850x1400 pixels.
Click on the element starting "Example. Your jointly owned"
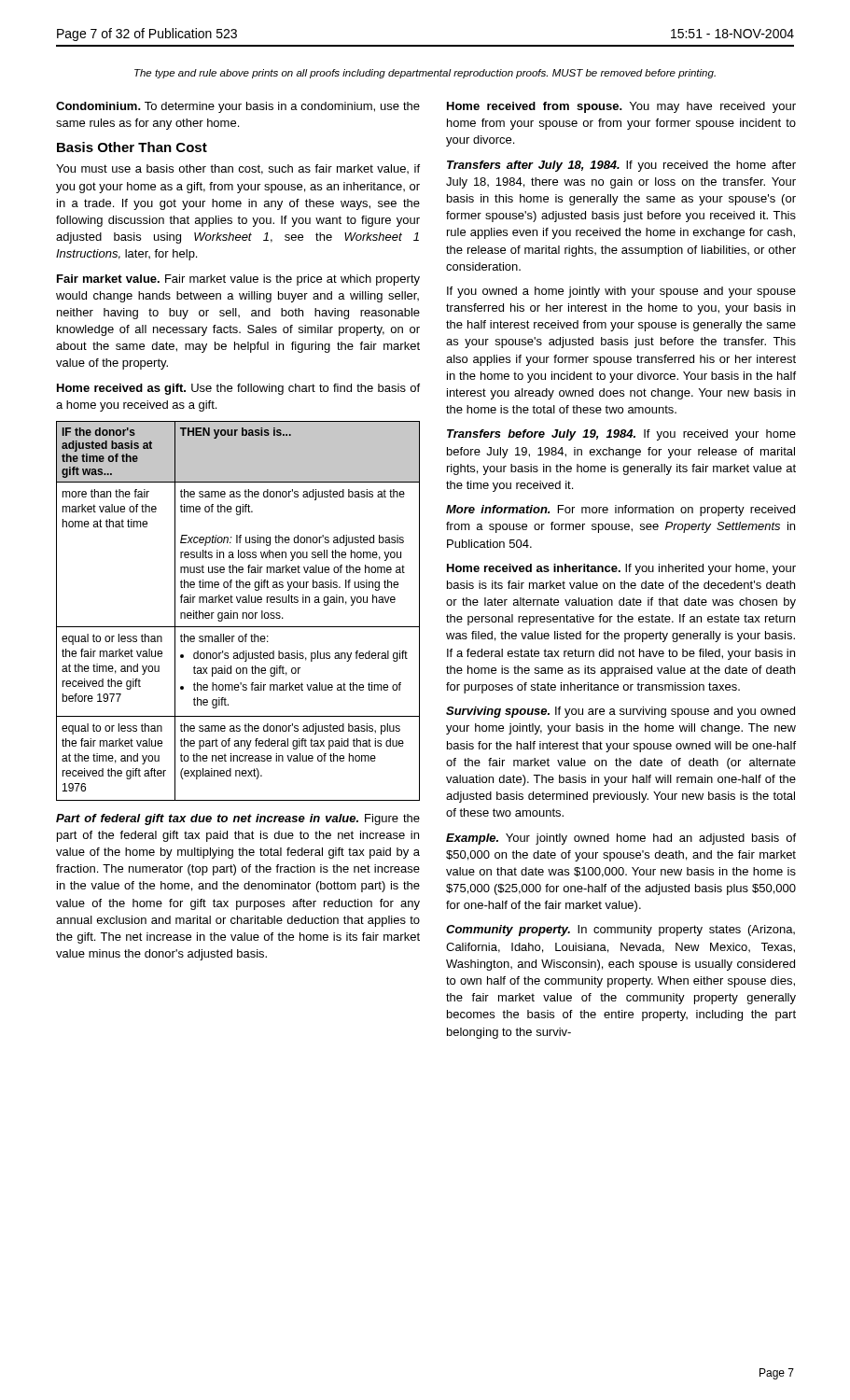coord(621,872)
